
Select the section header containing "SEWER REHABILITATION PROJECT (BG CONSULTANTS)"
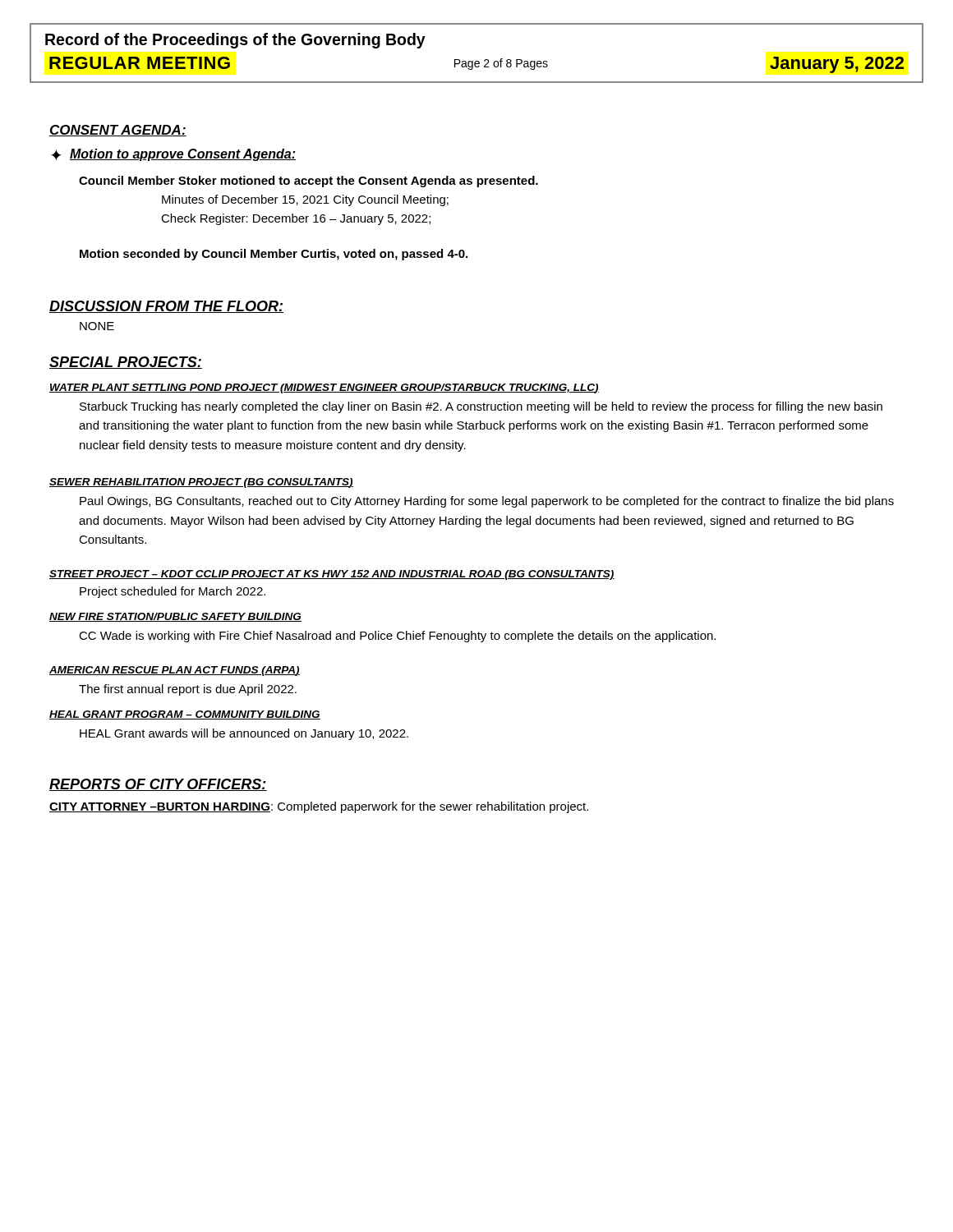pos(201,482)
